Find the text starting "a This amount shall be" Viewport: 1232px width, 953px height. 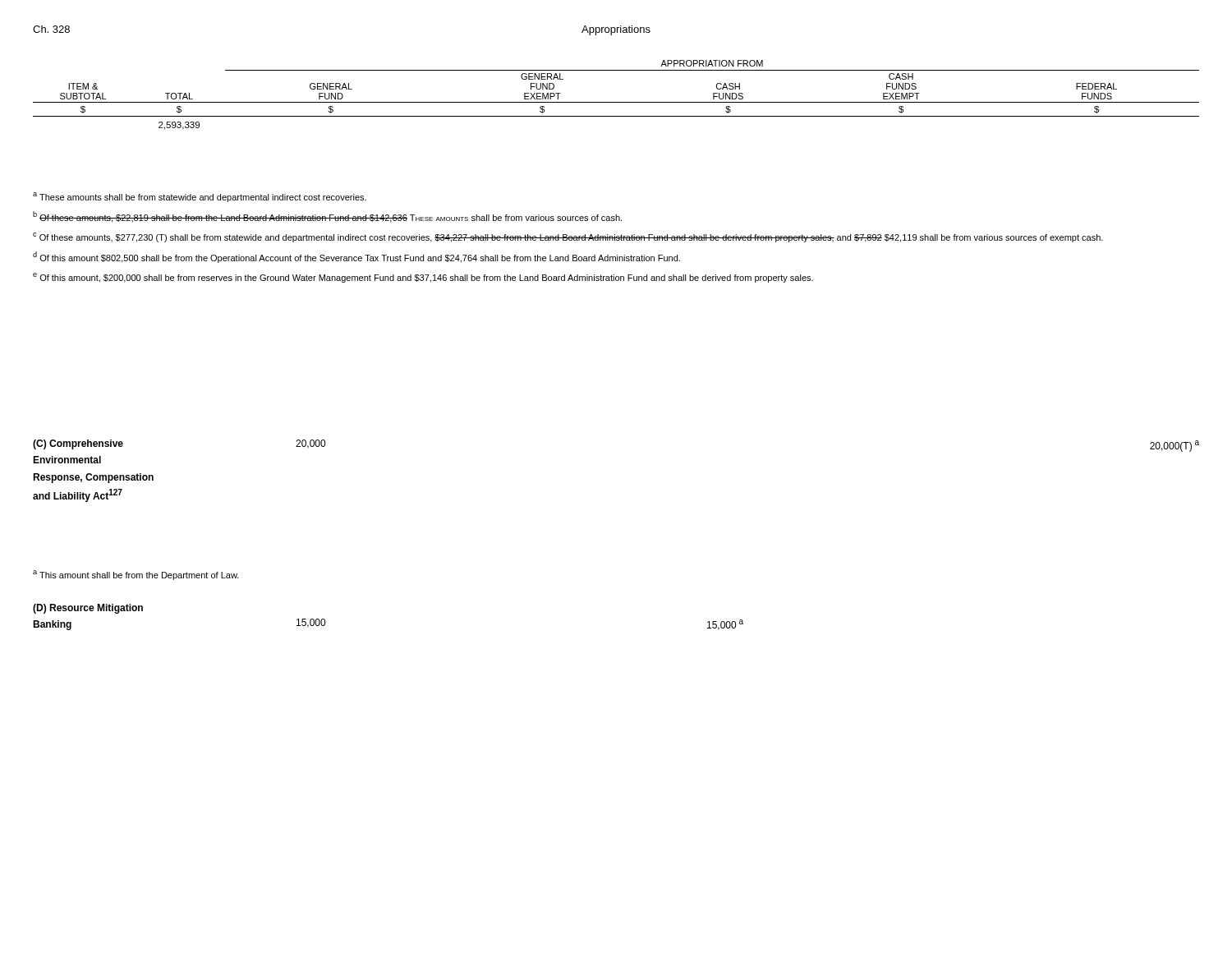(136, 574)
